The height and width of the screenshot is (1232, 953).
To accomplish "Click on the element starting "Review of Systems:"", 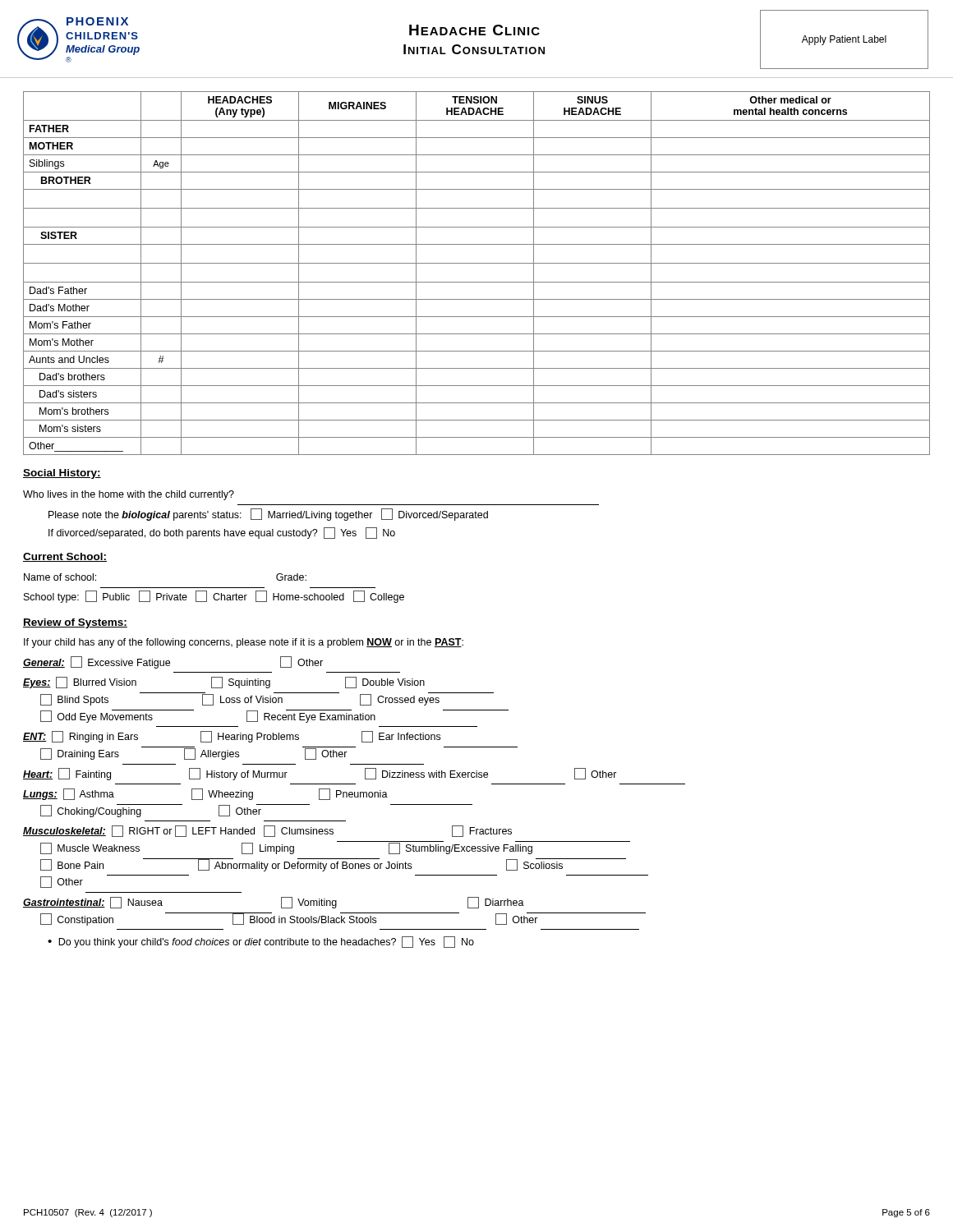I will [75, 622].
